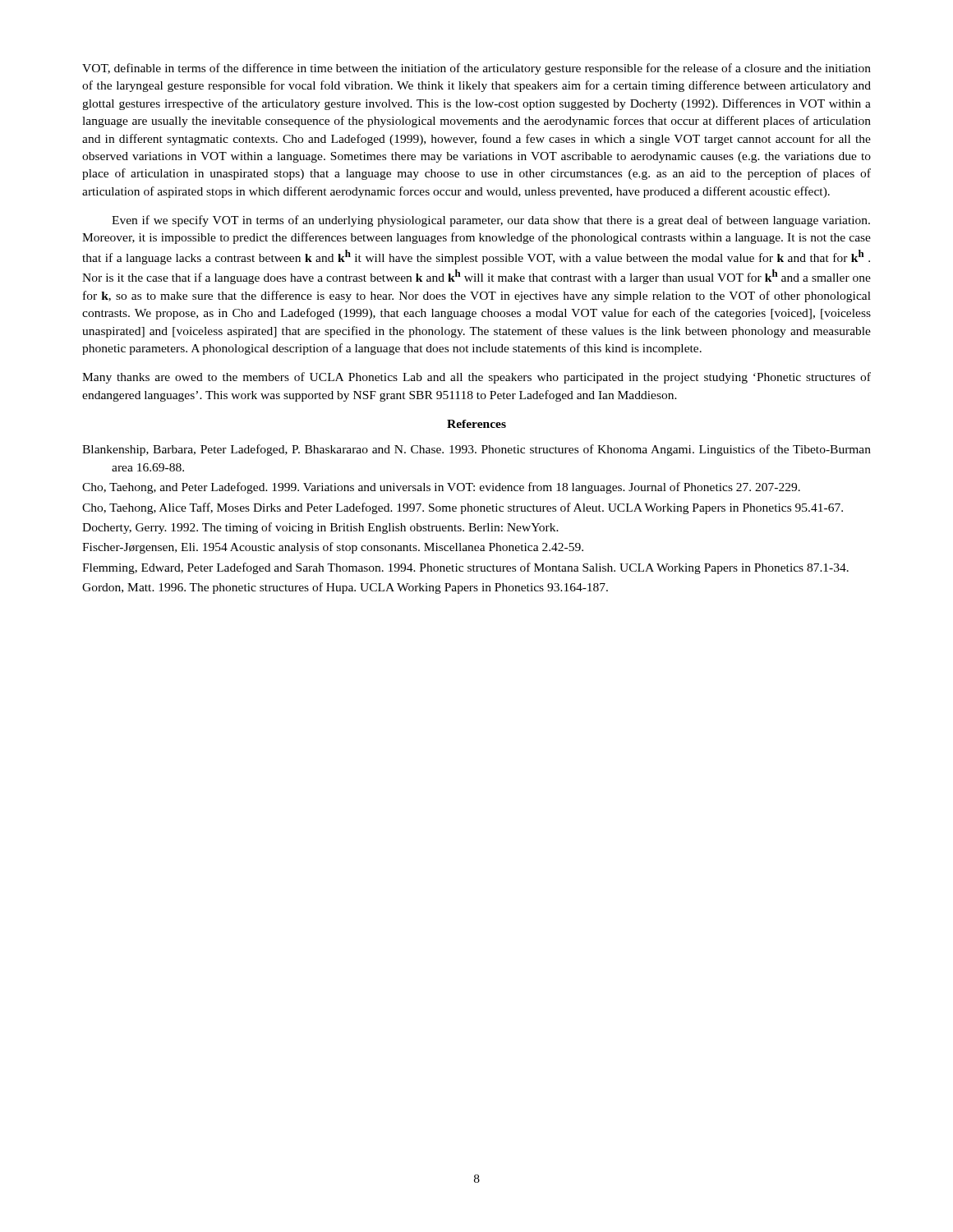Navigate to the passage starting "Cho, Taehong, and Peter Ladefoged. 1999. Variations"
The width and height of the screenshot is (953, 1232).
click(x=441, y=487)
